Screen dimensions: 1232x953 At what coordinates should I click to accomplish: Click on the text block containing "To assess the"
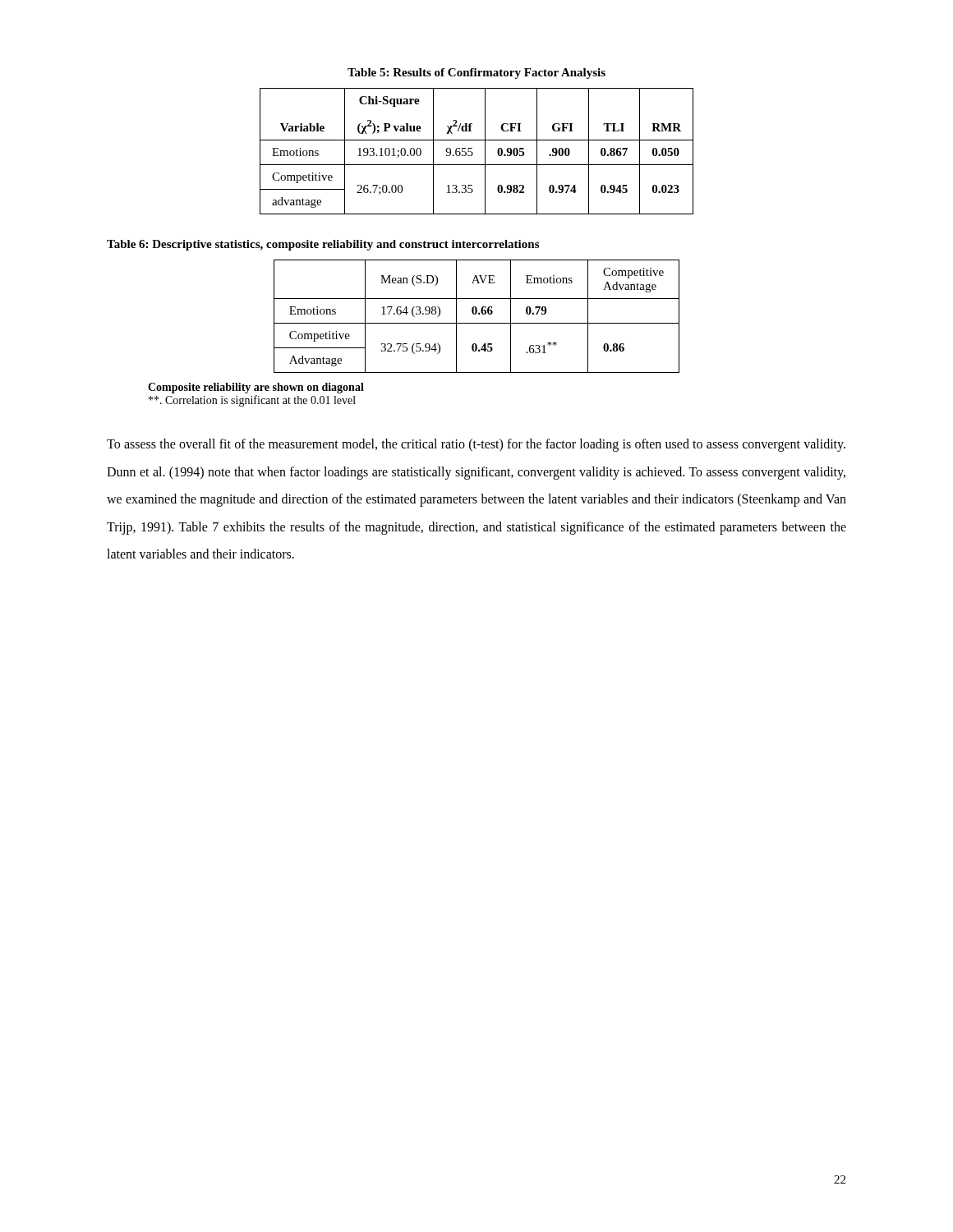476,499
